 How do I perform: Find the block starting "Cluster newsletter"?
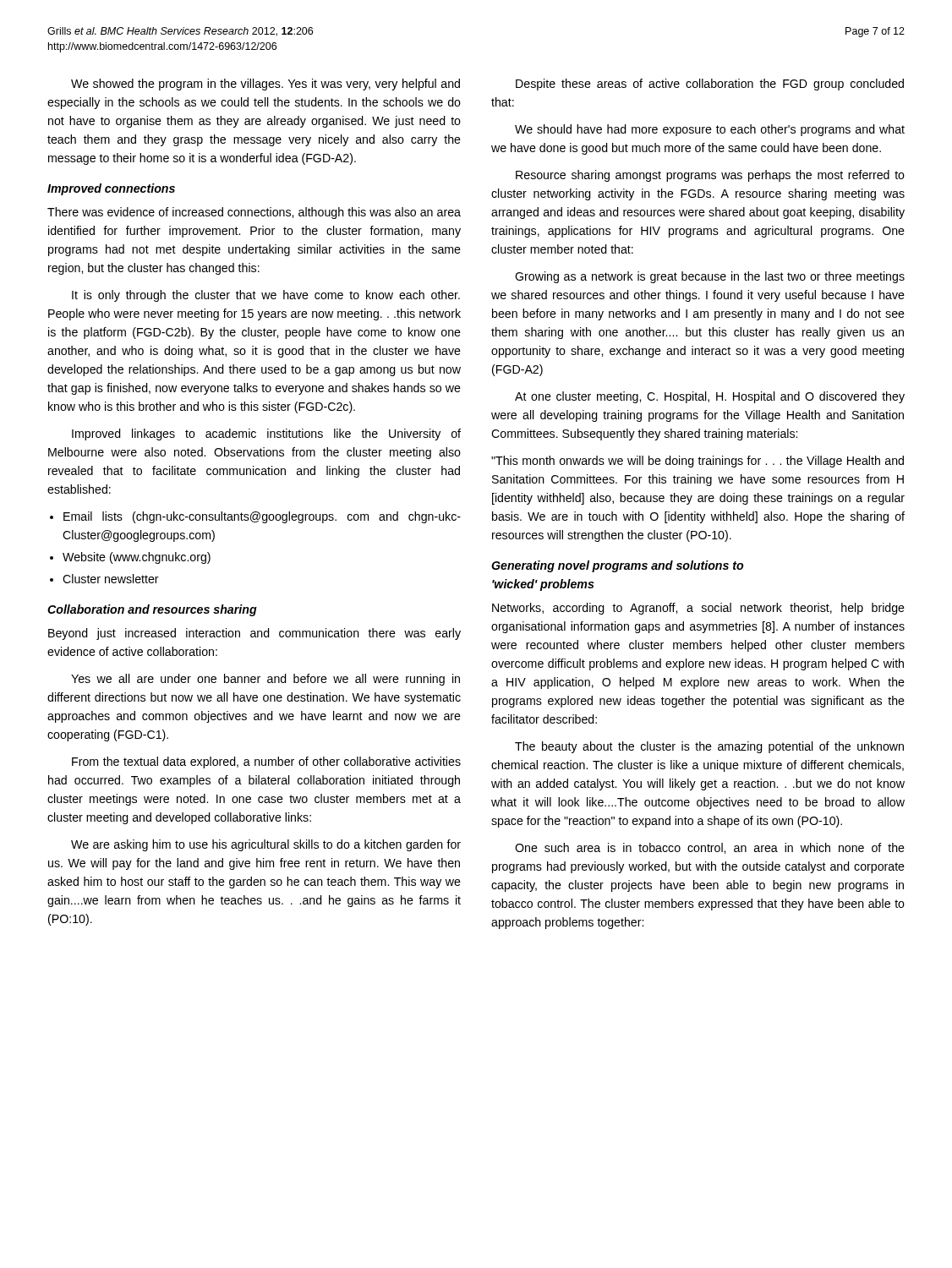[111, 579]
